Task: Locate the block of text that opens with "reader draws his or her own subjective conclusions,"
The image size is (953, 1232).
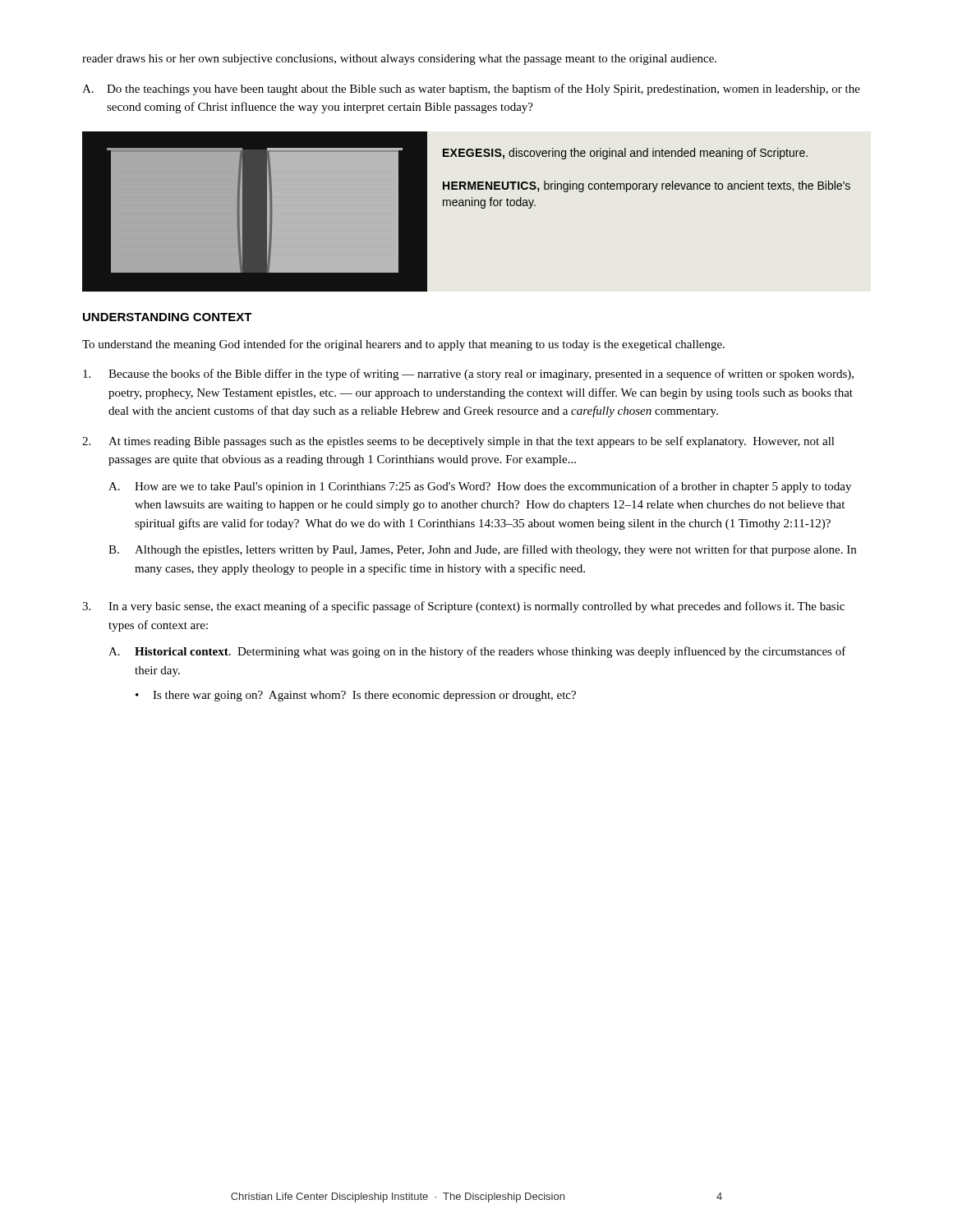Action: (x=400, y=58)
